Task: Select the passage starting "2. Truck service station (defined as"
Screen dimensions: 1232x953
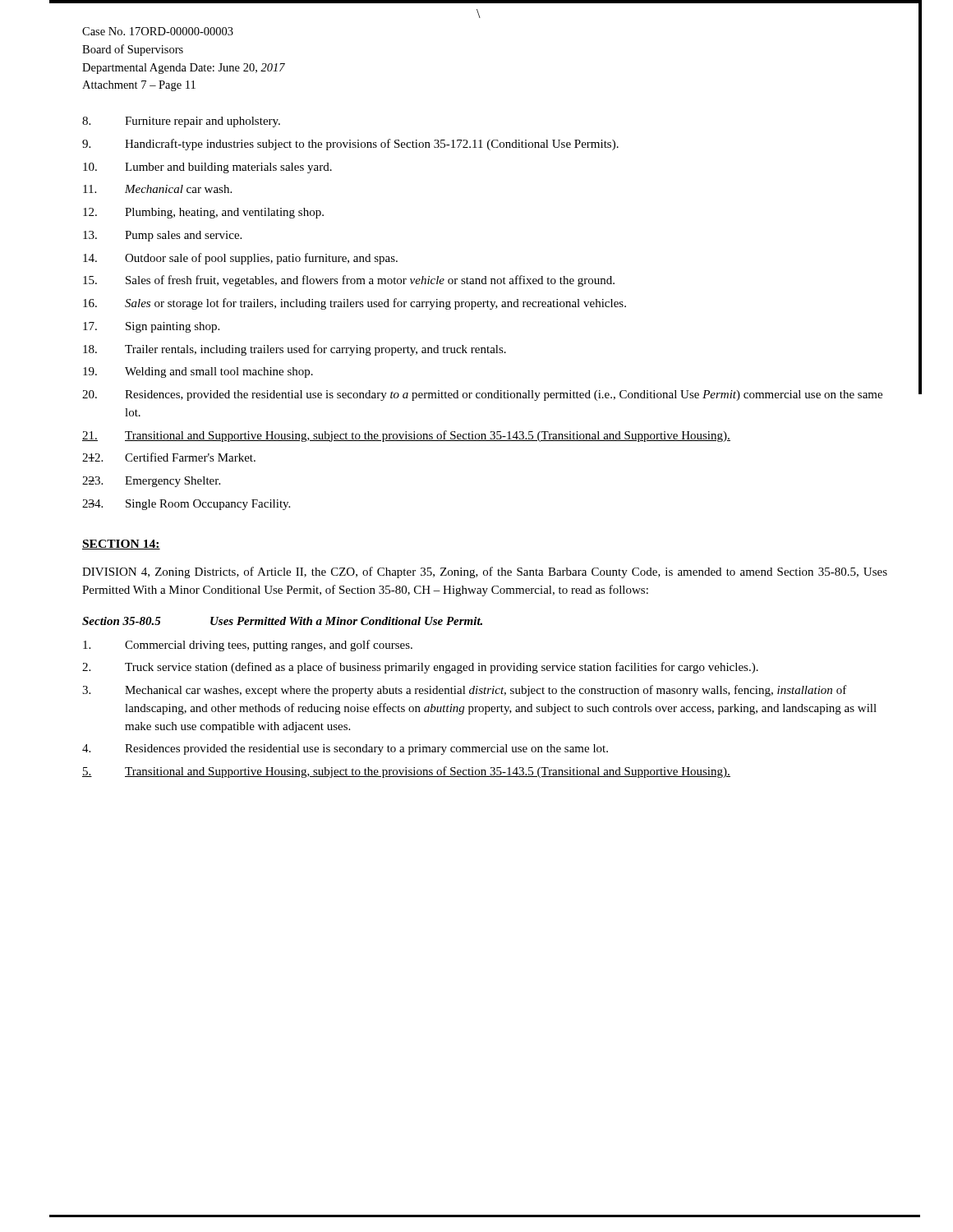Action: [485, 668]
